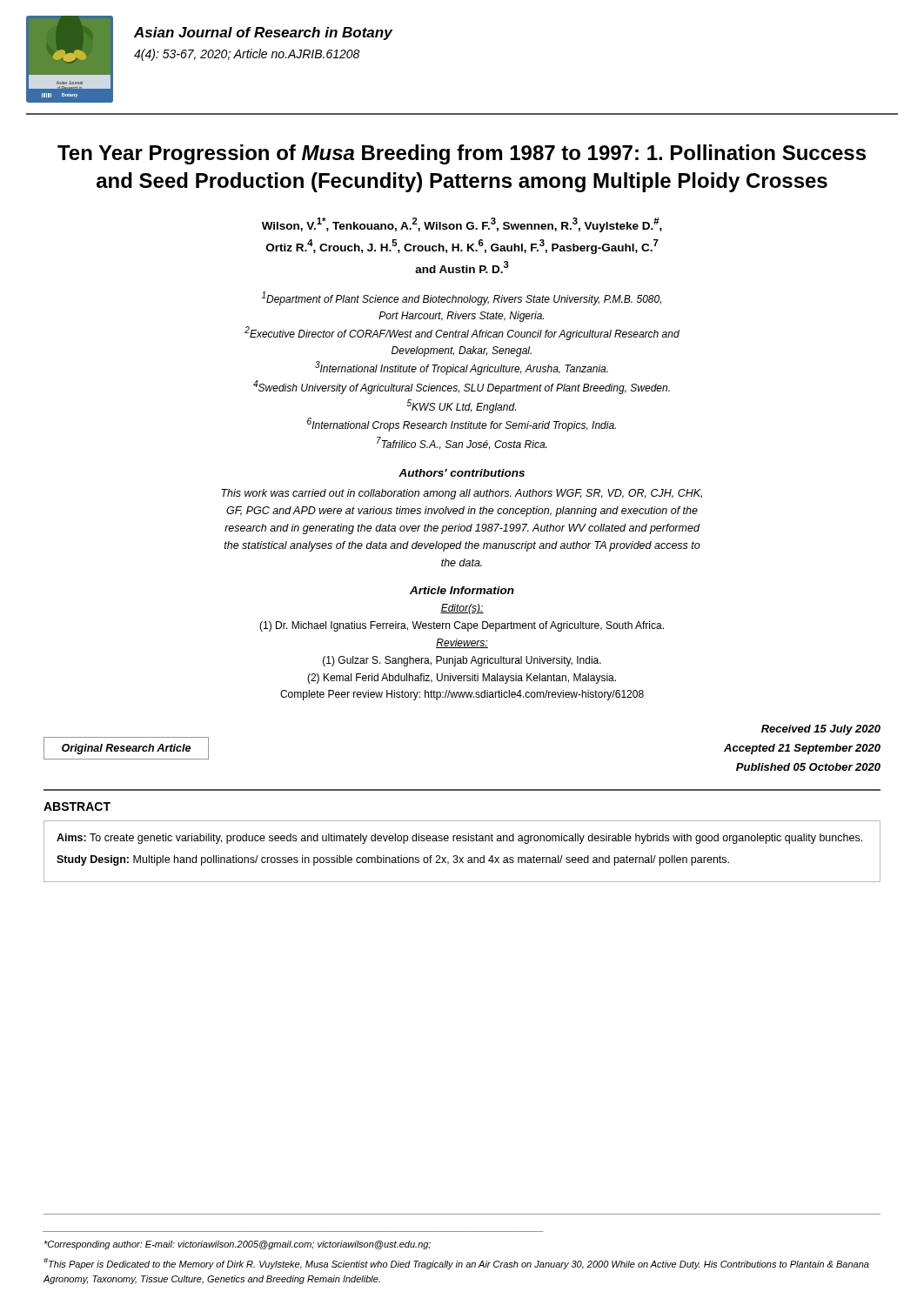Click on the section header with the text "Authors' contributions"

click(x=462, y=473)
